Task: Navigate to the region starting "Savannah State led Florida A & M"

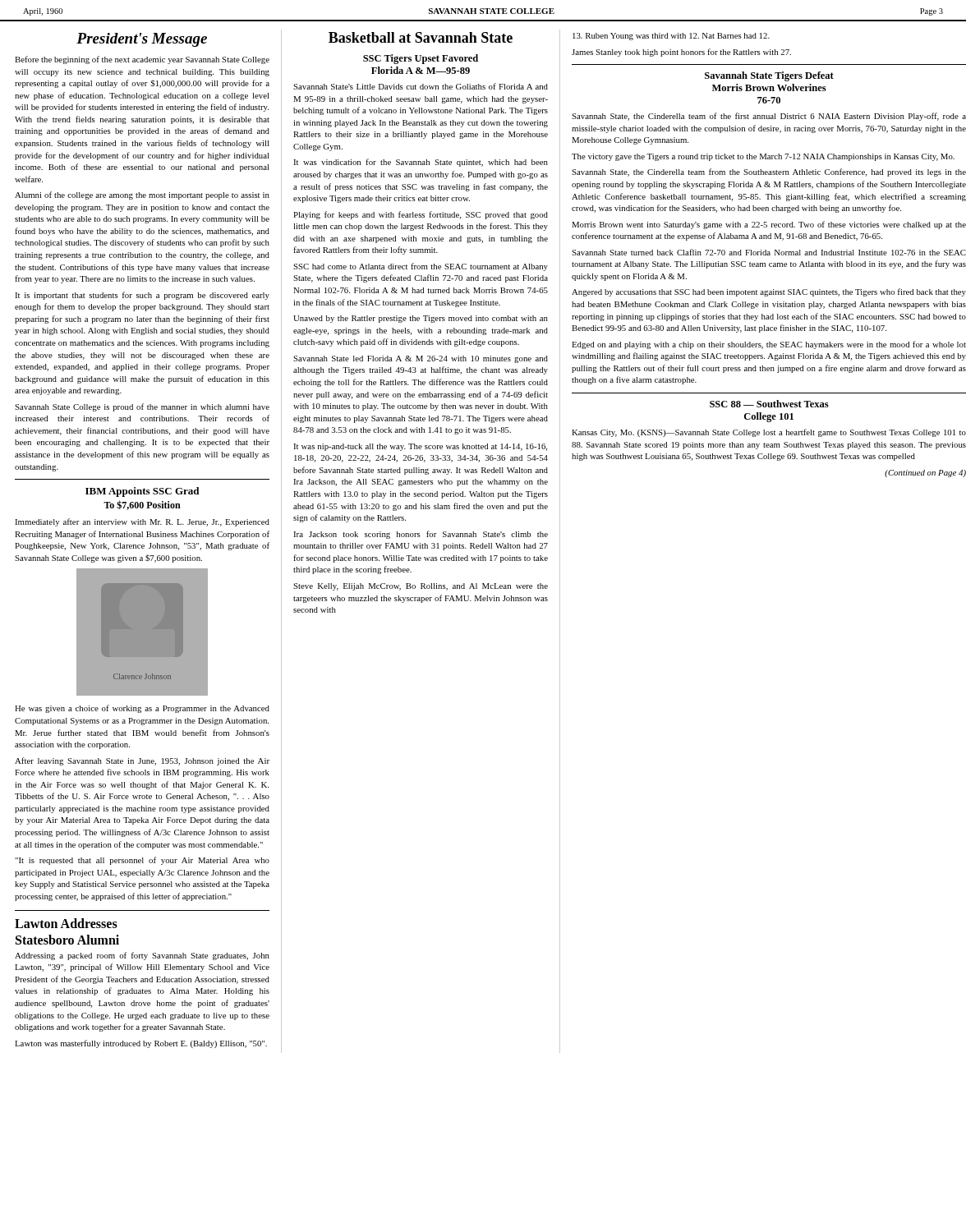Action: pos(421,394)
